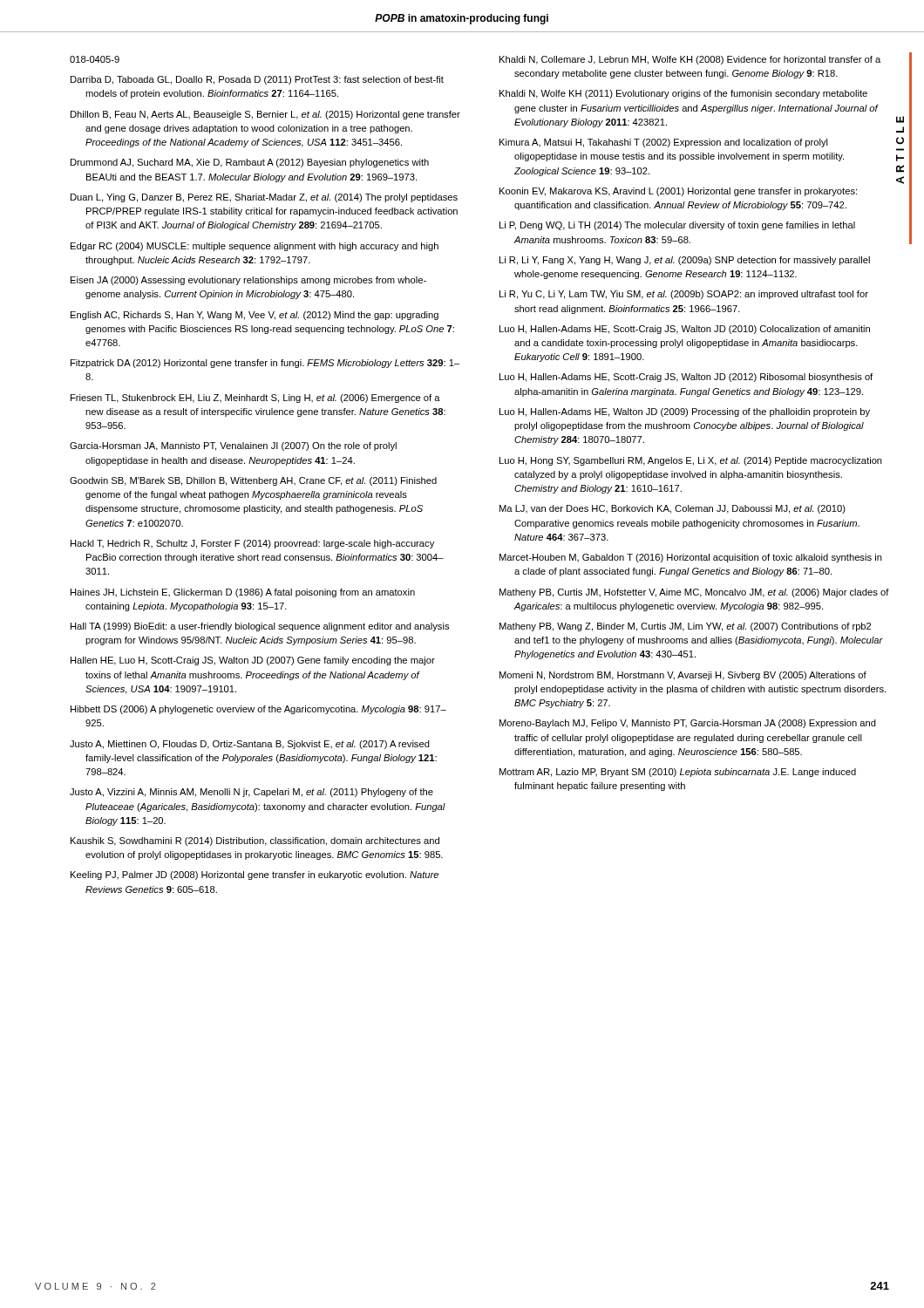Click the passage that begins "Dhillon B, Feau"

pos(265,128)
